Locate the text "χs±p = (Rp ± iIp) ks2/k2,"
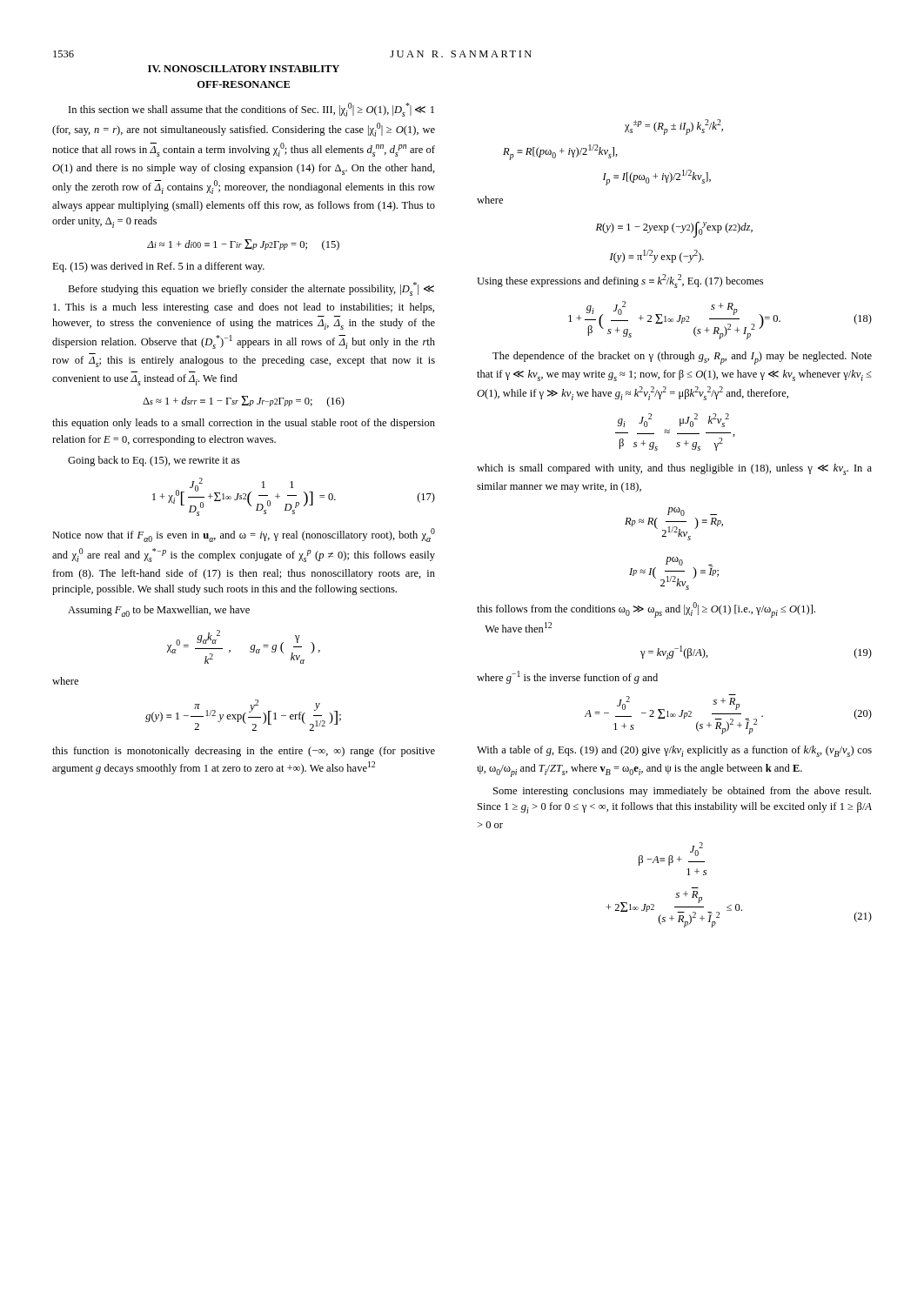 [x=674, y=126]
